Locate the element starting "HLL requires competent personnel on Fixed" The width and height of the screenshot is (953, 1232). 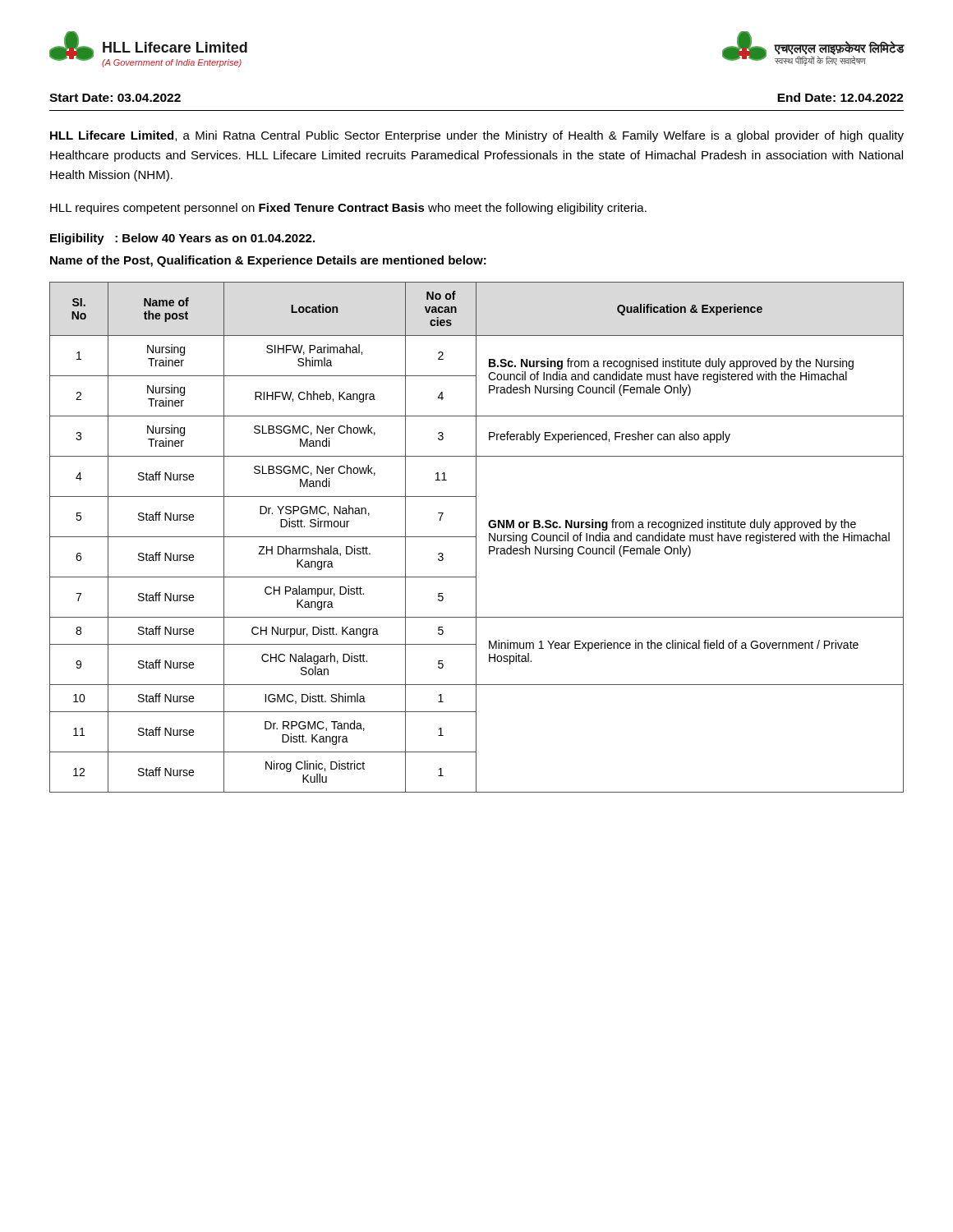click(348, 207)
